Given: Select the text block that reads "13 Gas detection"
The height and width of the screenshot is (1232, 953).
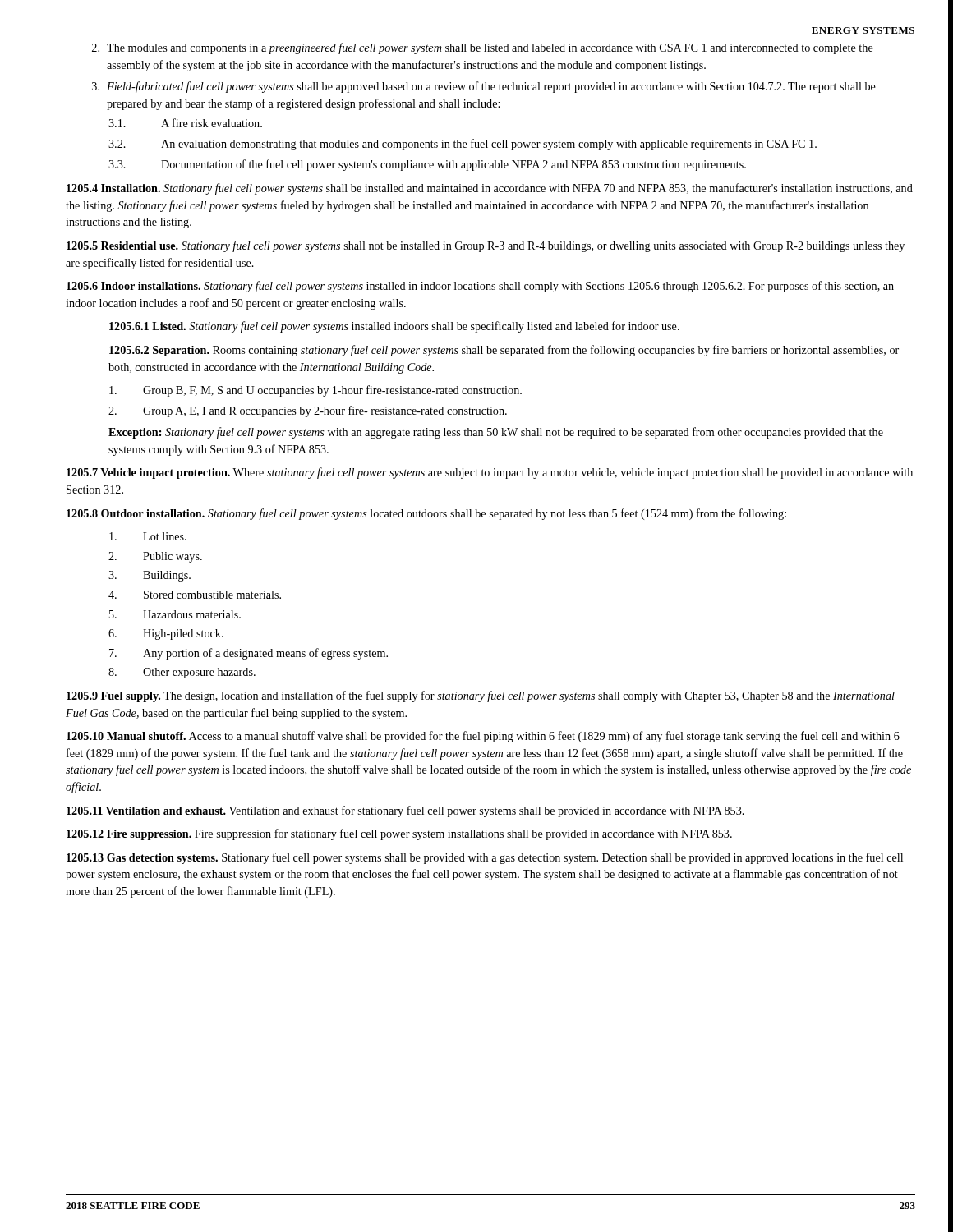Looking at the screenshot, I should click(x=485, y=874).
